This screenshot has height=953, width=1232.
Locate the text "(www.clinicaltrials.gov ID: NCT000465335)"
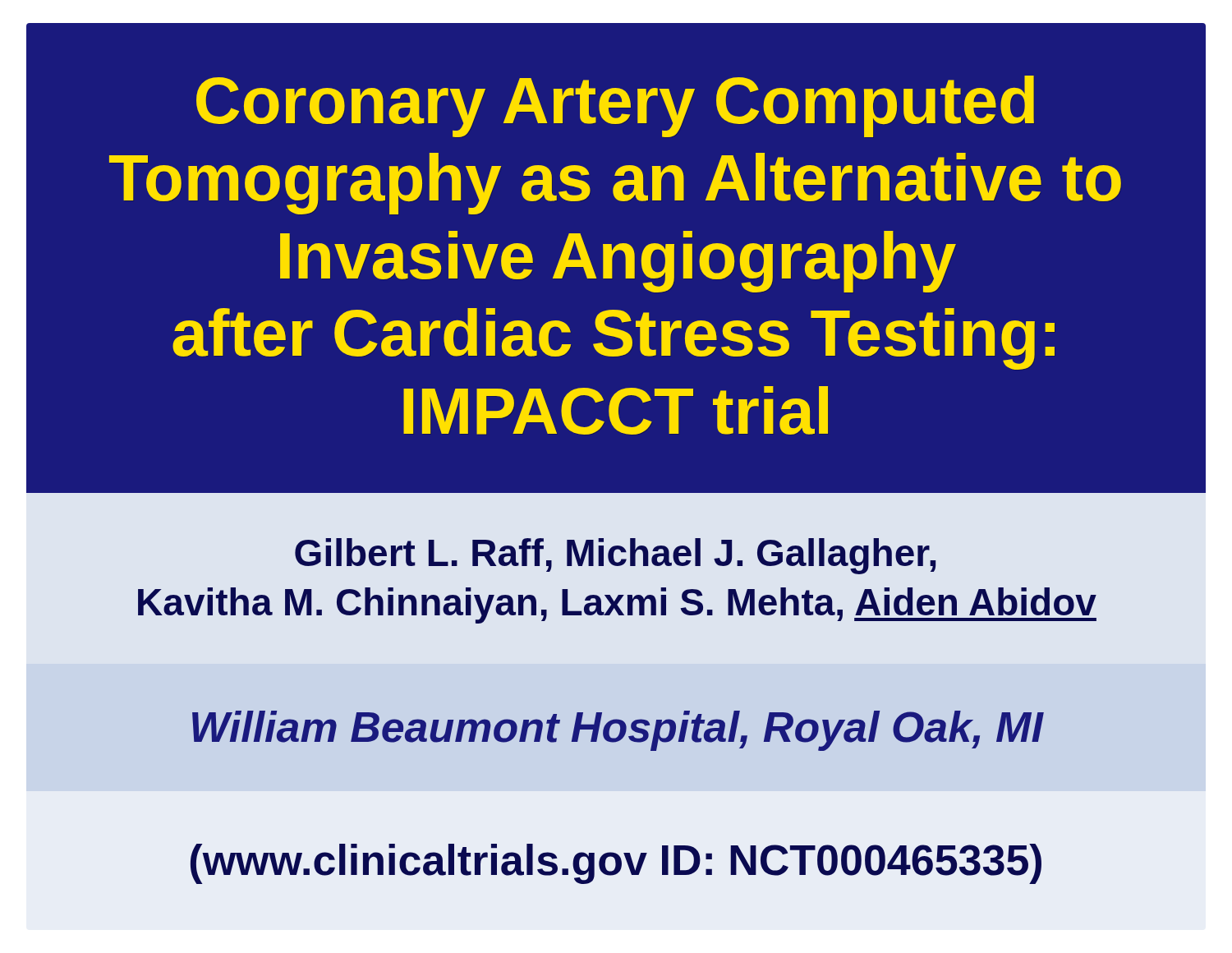click(x=616, y=861)
